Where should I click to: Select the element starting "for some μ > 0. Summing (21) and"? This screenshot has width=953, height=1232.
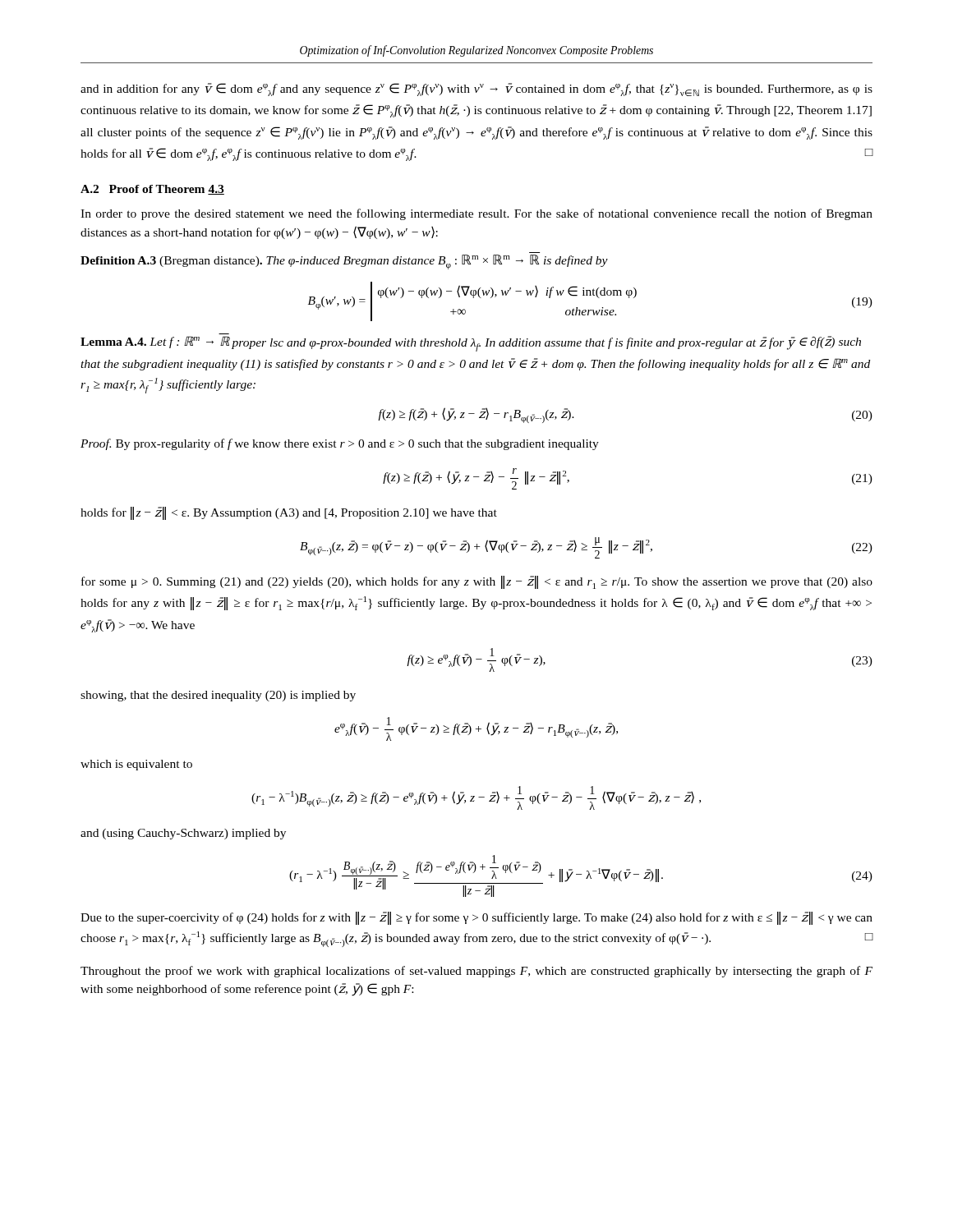point(476,604)
